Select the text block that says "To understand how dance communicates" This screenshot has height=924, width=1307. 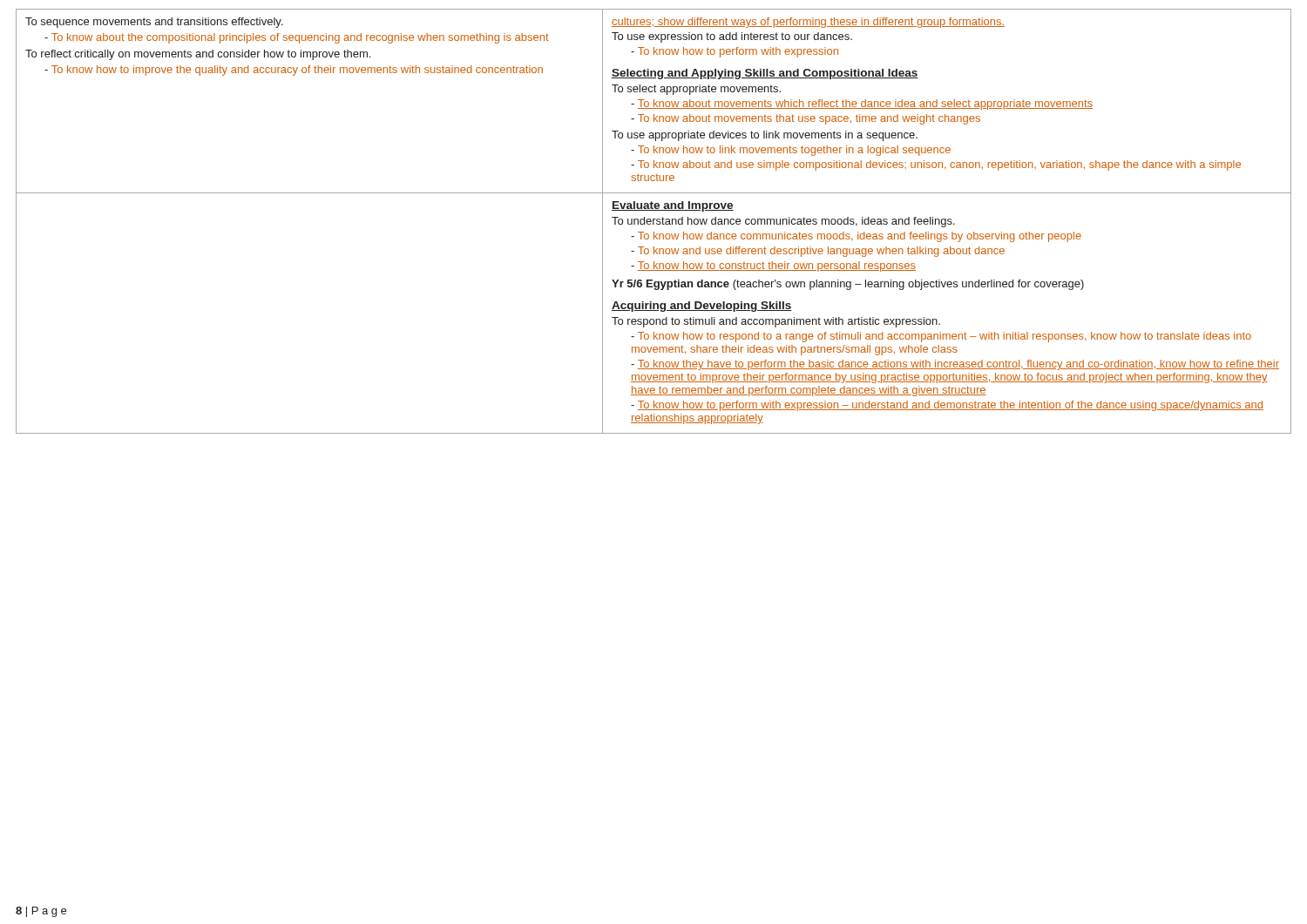[784, 221]
